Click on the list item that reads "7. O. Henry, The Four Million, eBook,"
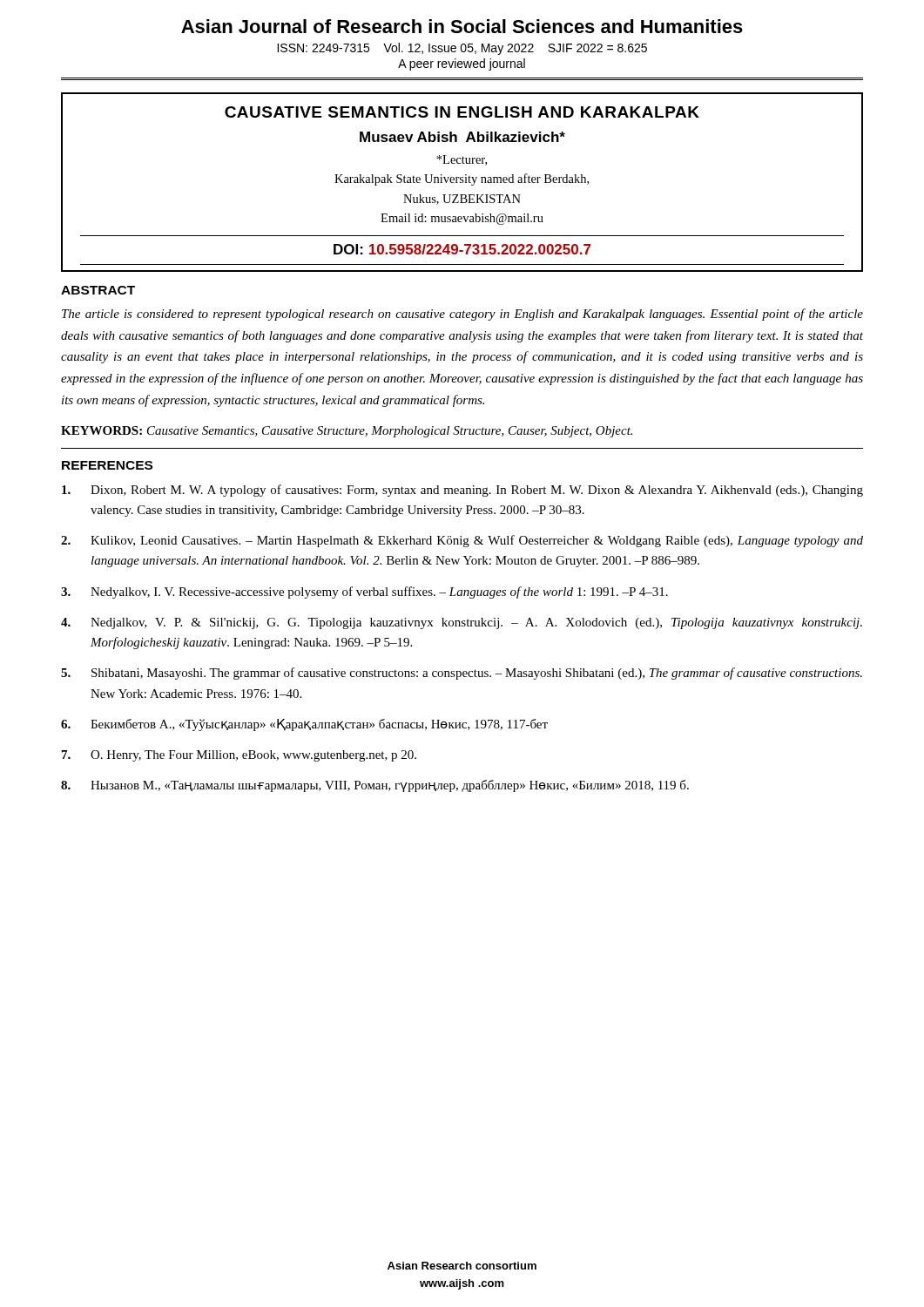 239,756
